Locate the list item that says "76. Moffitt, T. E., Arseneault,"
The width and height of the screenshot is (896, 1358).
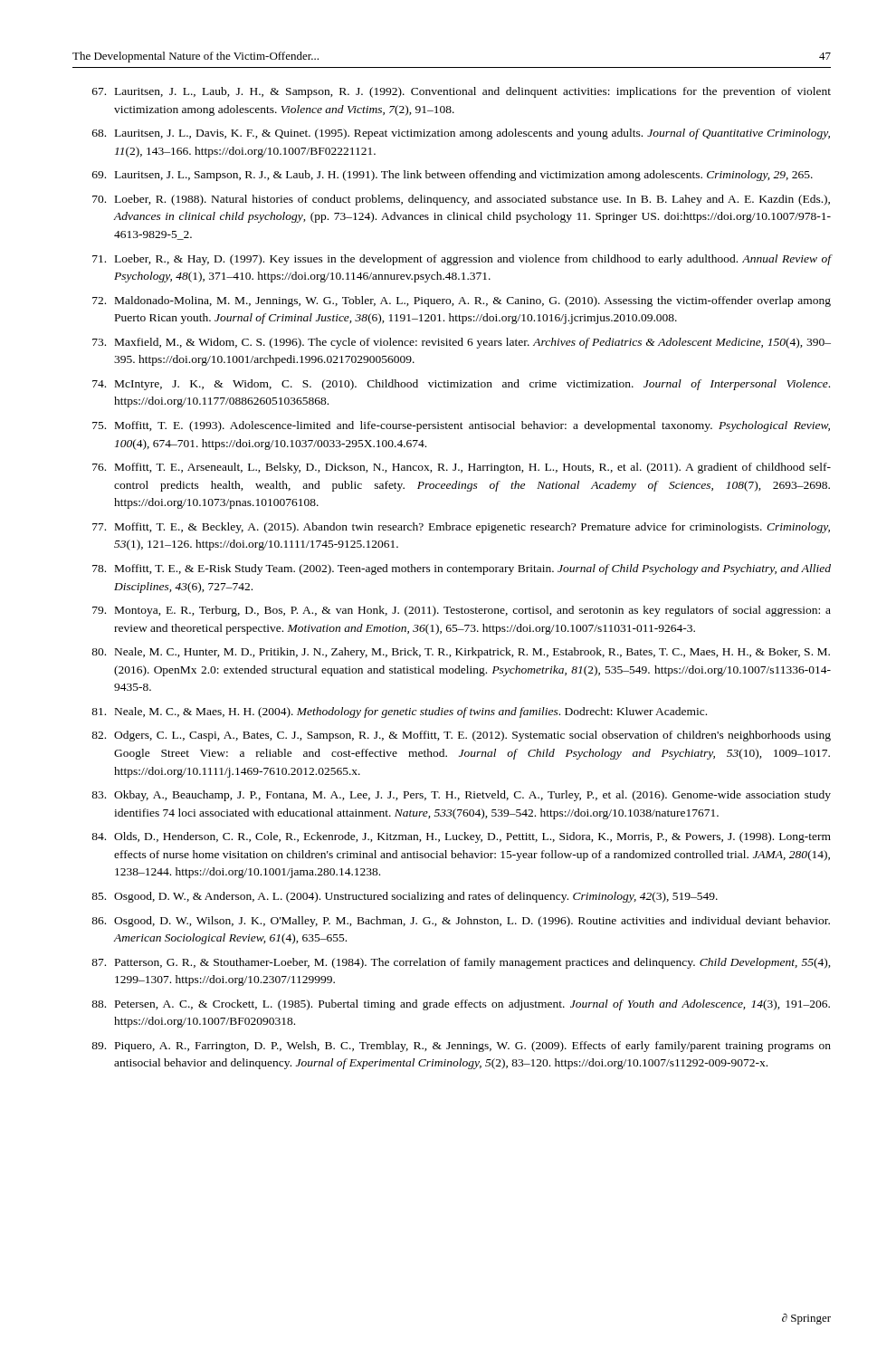coord(452,485)
